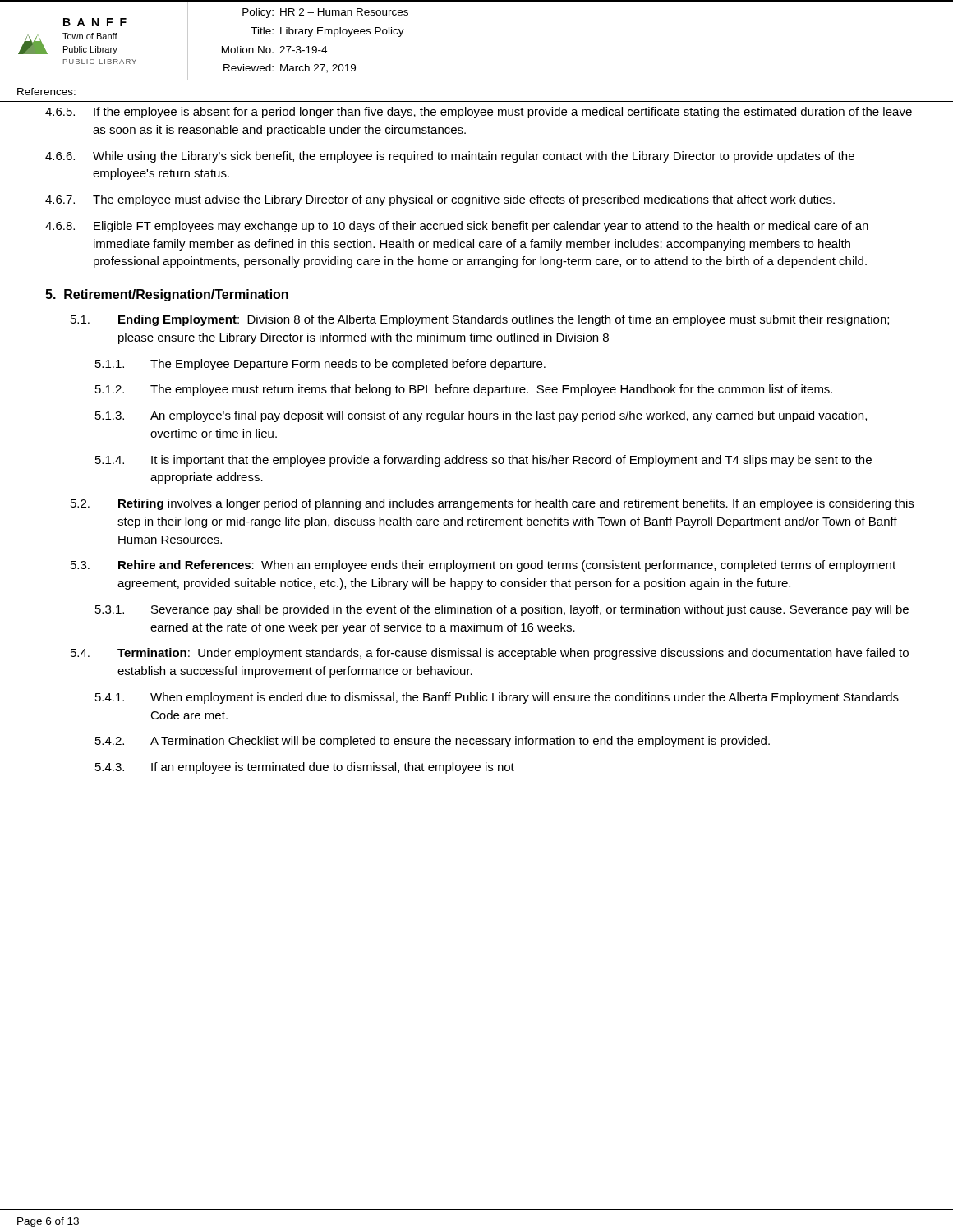Locate the list item containing "5.1. Ending Employment: Division 8 of the Alberta"

[493, 328]
